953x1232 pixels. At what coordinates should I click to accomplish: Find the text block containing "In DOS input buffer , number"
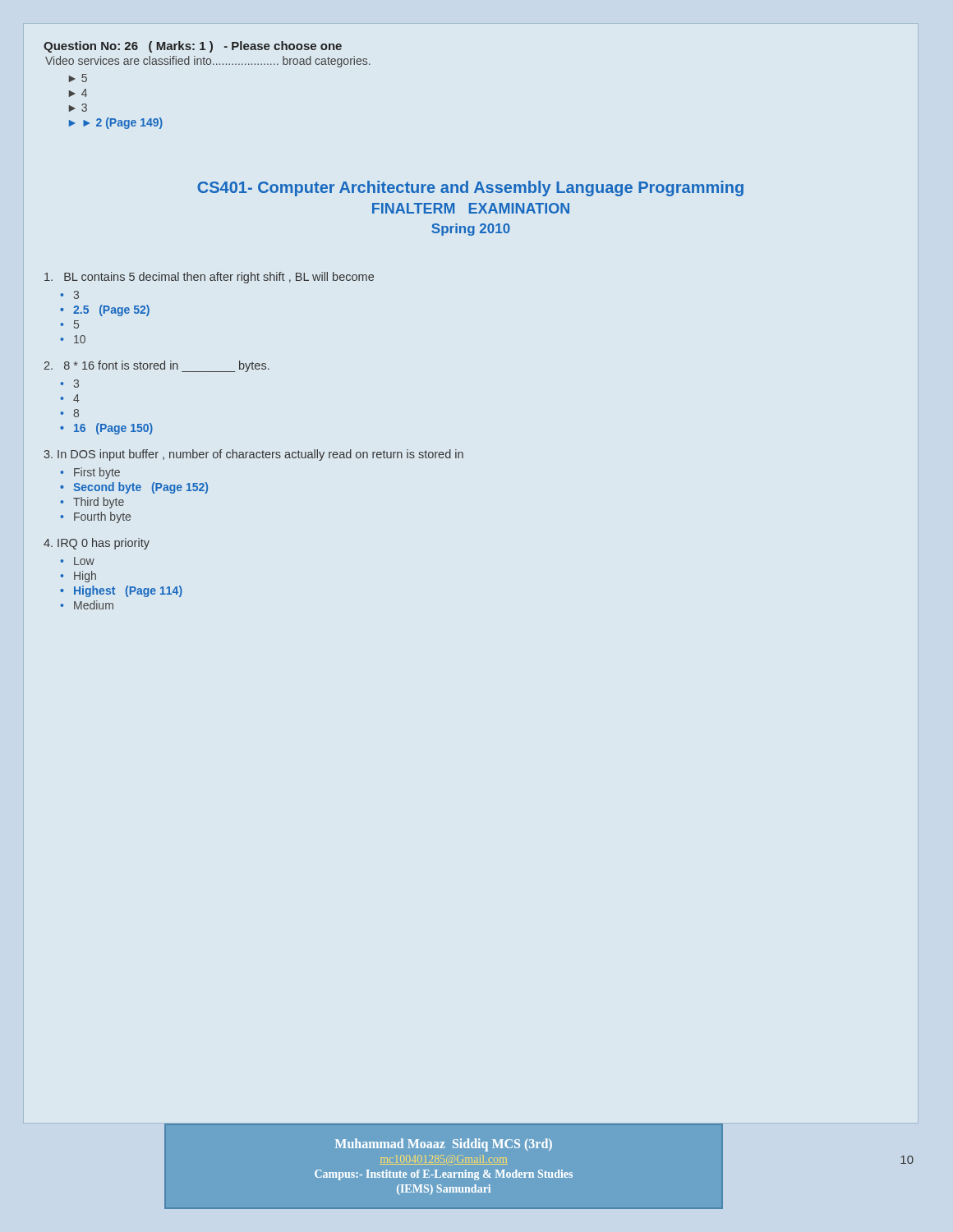pyautogui.click(x=254, y=454)
